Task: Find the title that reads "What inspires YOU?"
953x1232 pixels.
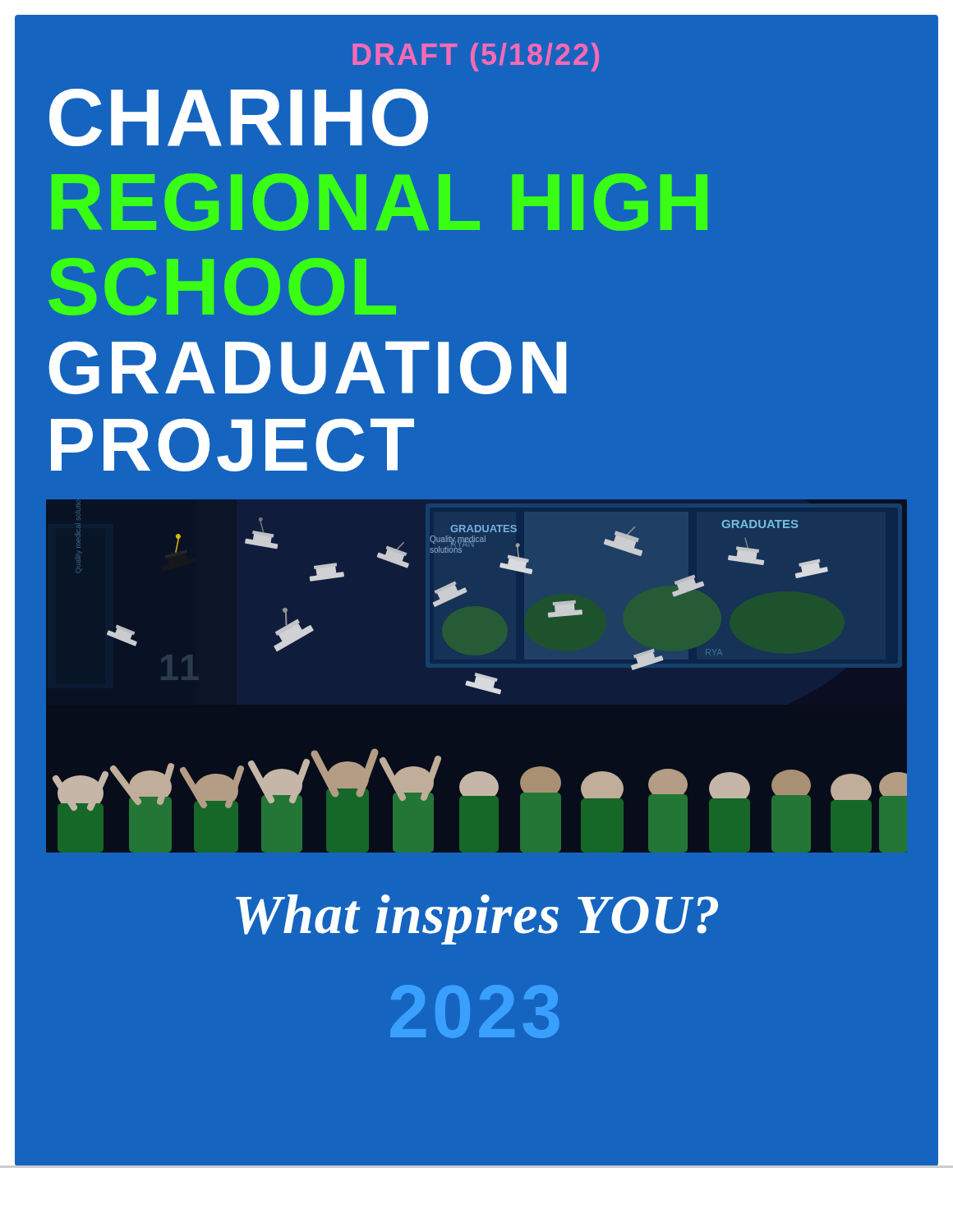Action: (x=476, y=914)
